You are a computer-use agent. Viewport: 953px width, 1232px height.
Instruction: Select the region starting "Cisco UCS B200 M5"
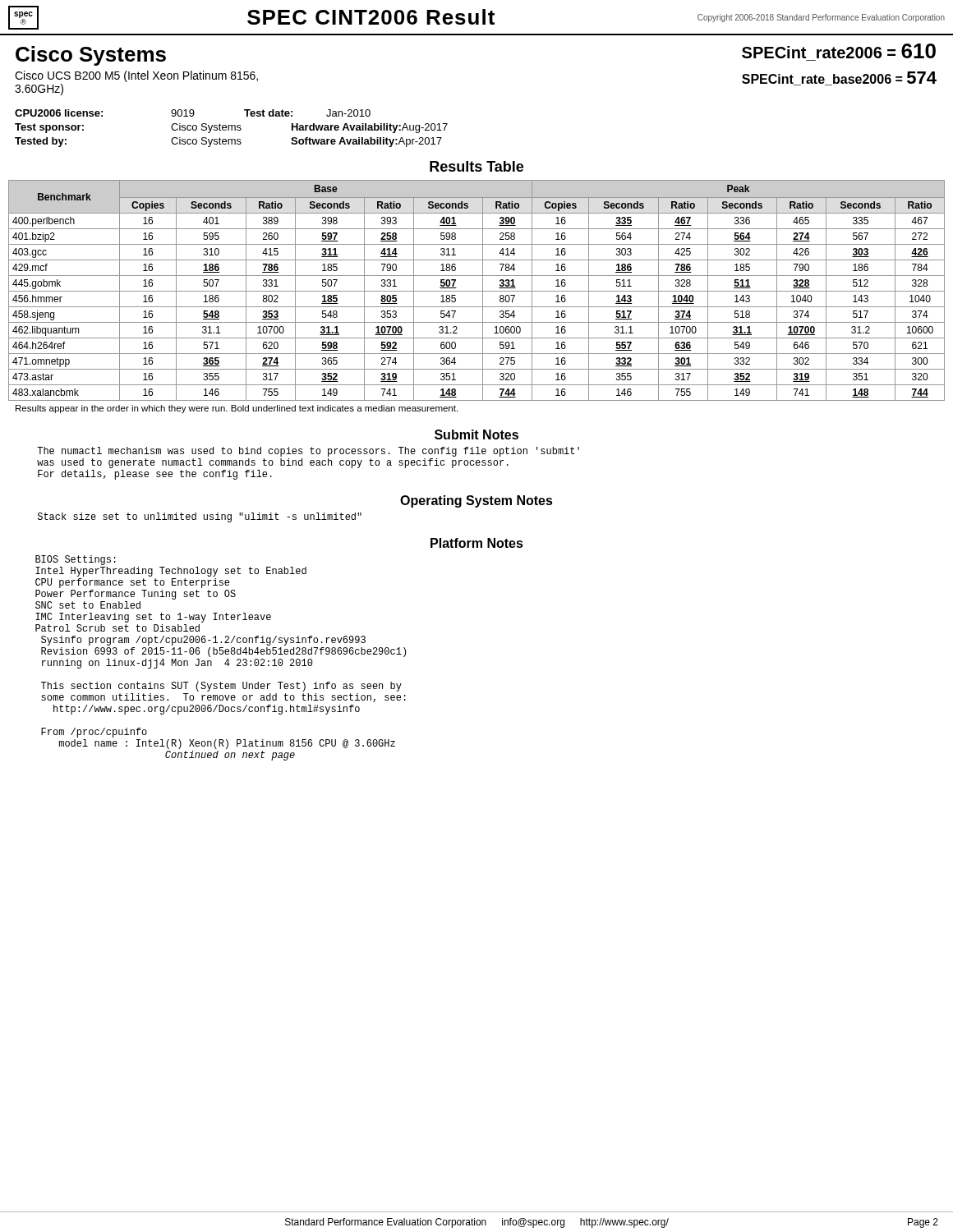pos(137,82)
